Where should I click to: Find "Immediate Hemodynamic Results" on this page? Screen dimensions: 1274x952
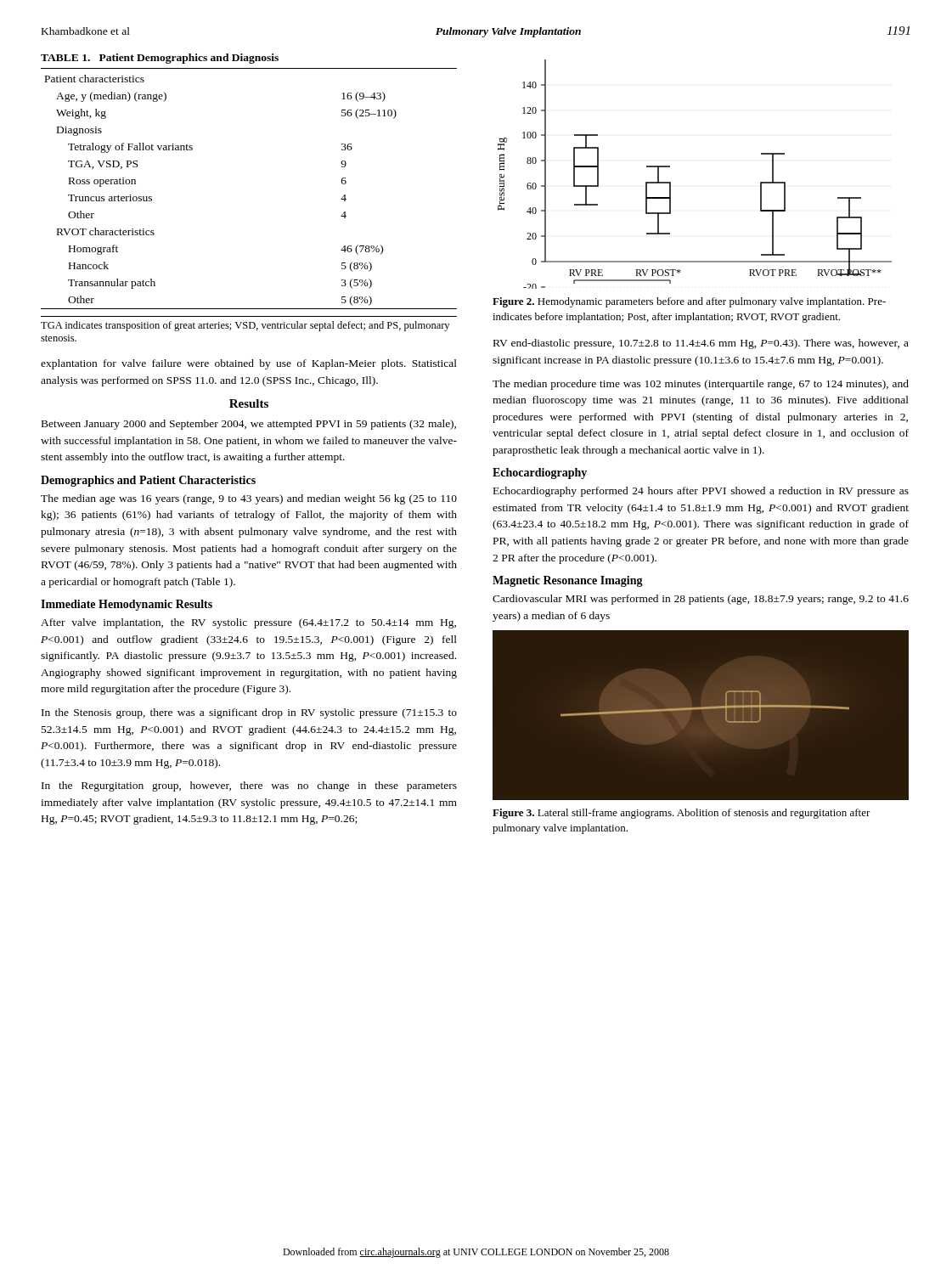[x=127, y=605]
